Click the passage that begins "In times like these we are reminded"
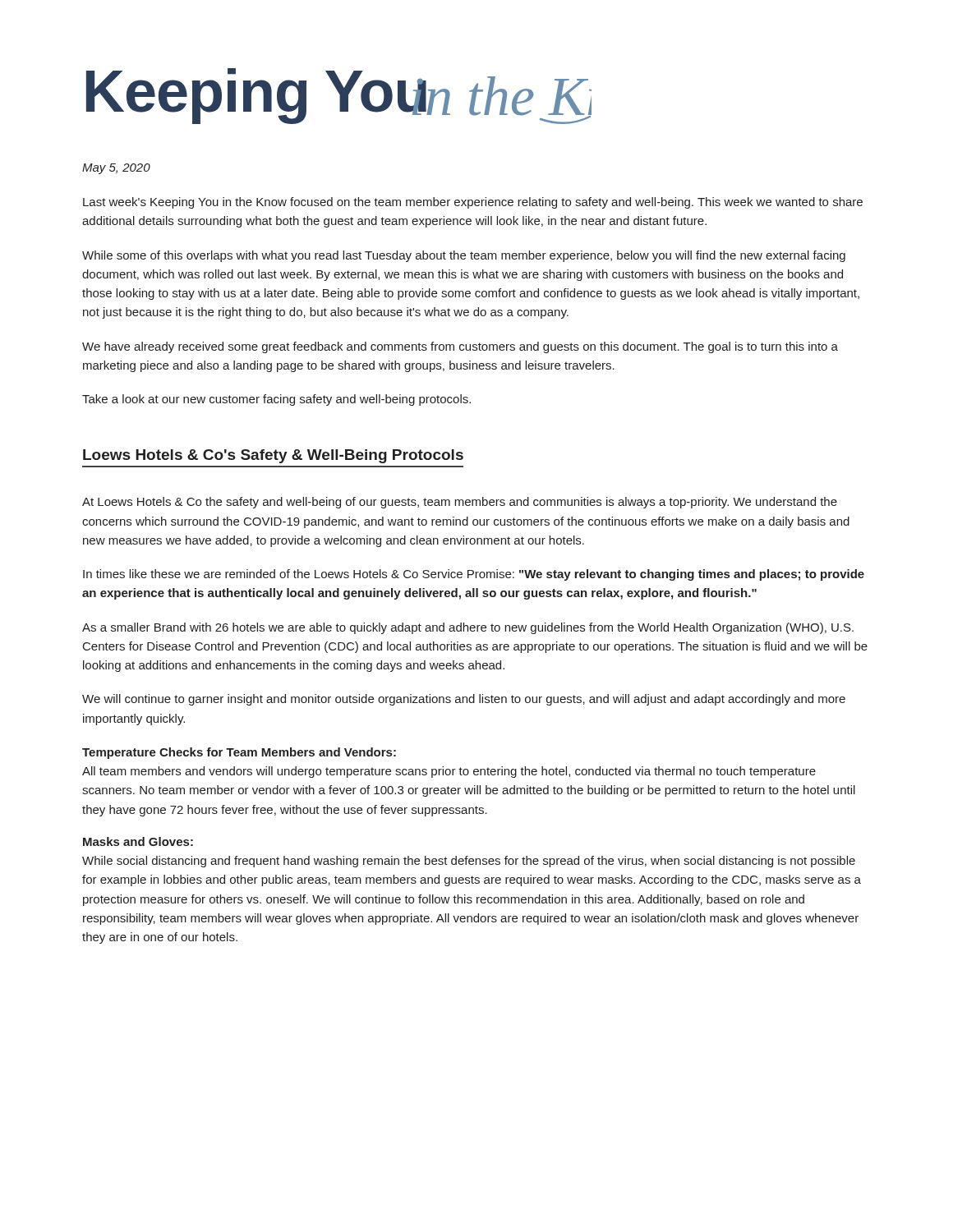 (x=473, y=583)
